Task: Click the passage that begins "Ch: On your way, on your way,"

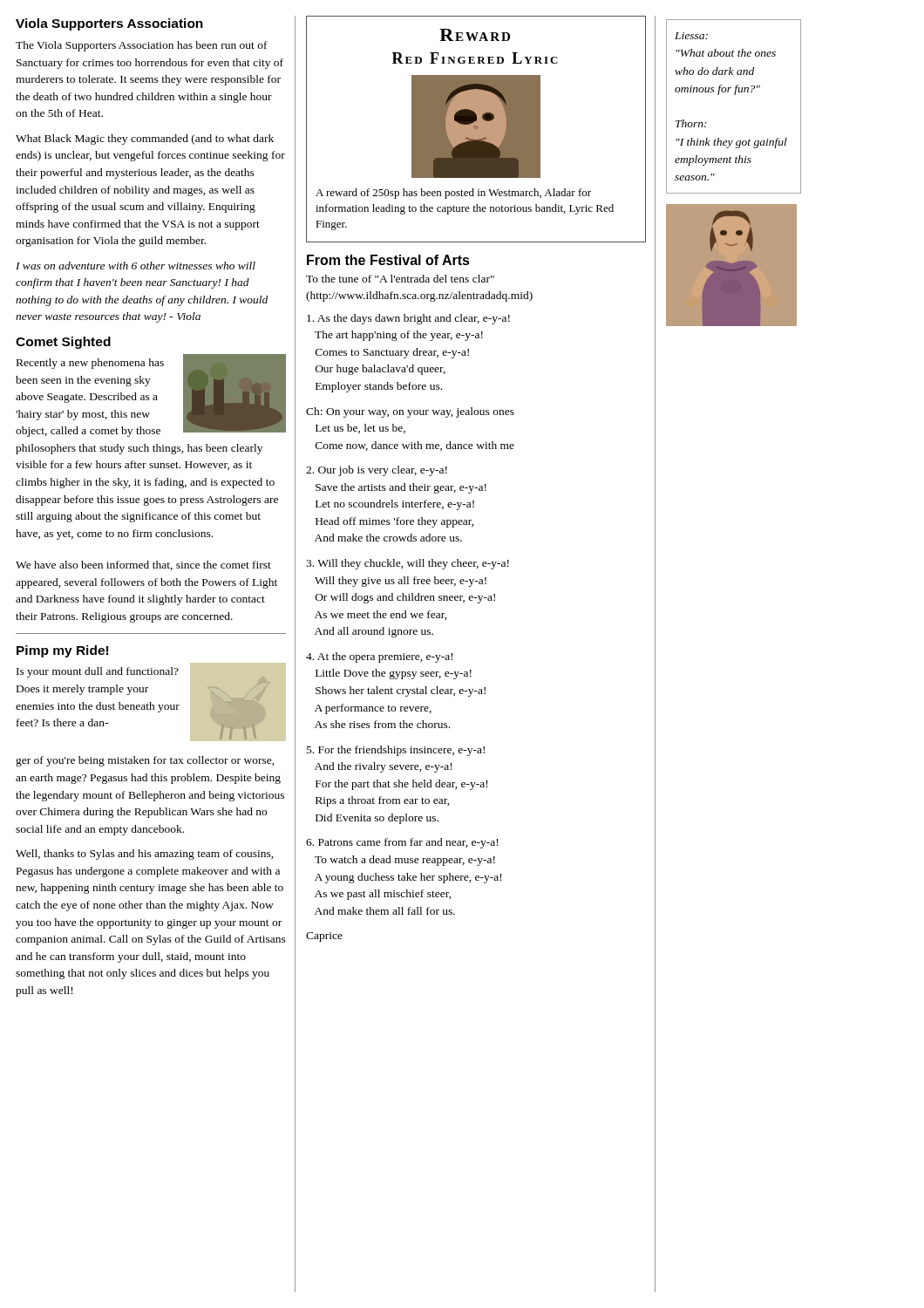Action: pyautogui.click(x=410, y=428)
